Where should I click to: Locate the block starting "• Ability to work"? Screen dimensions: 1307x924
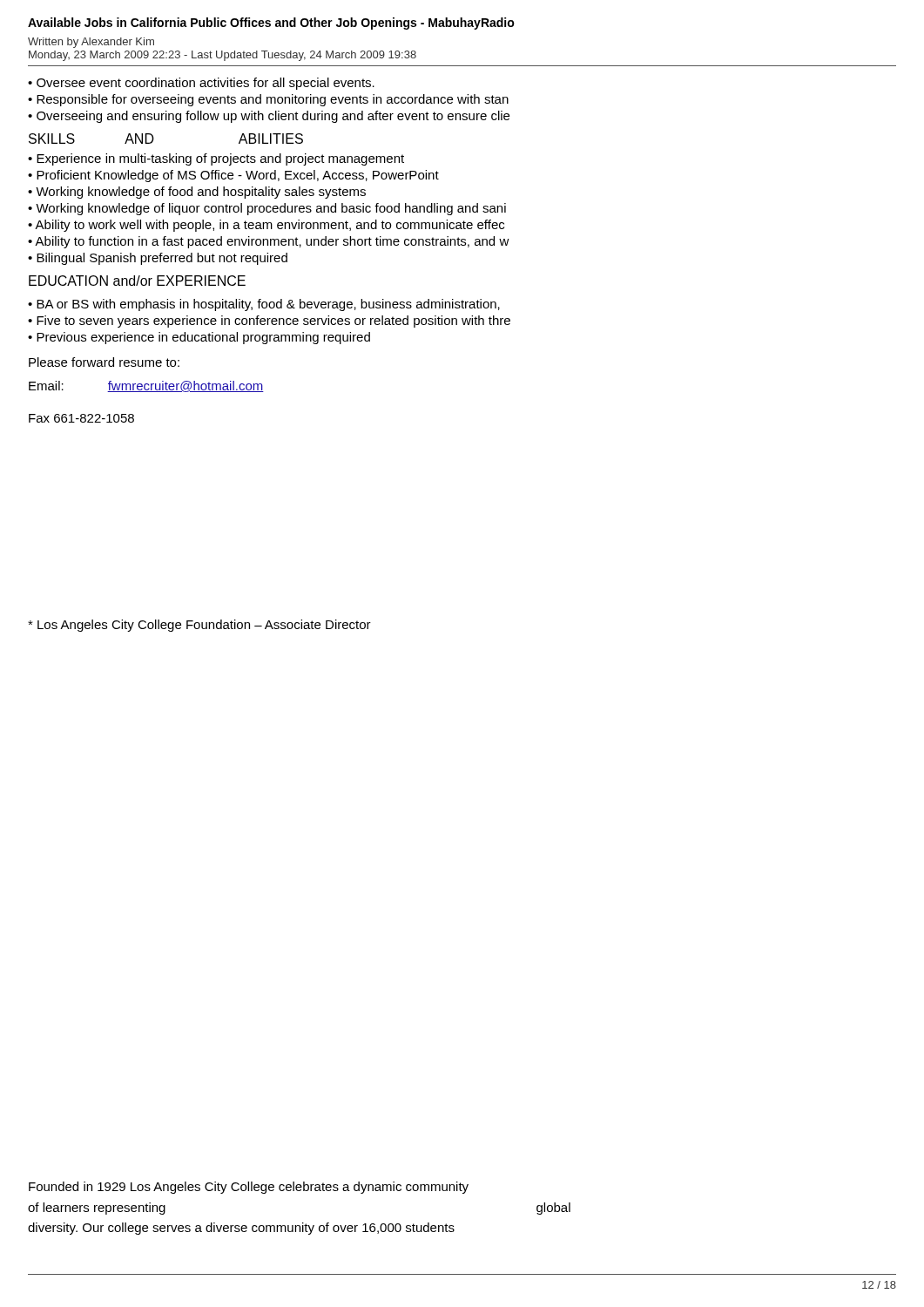coord(266,224)
